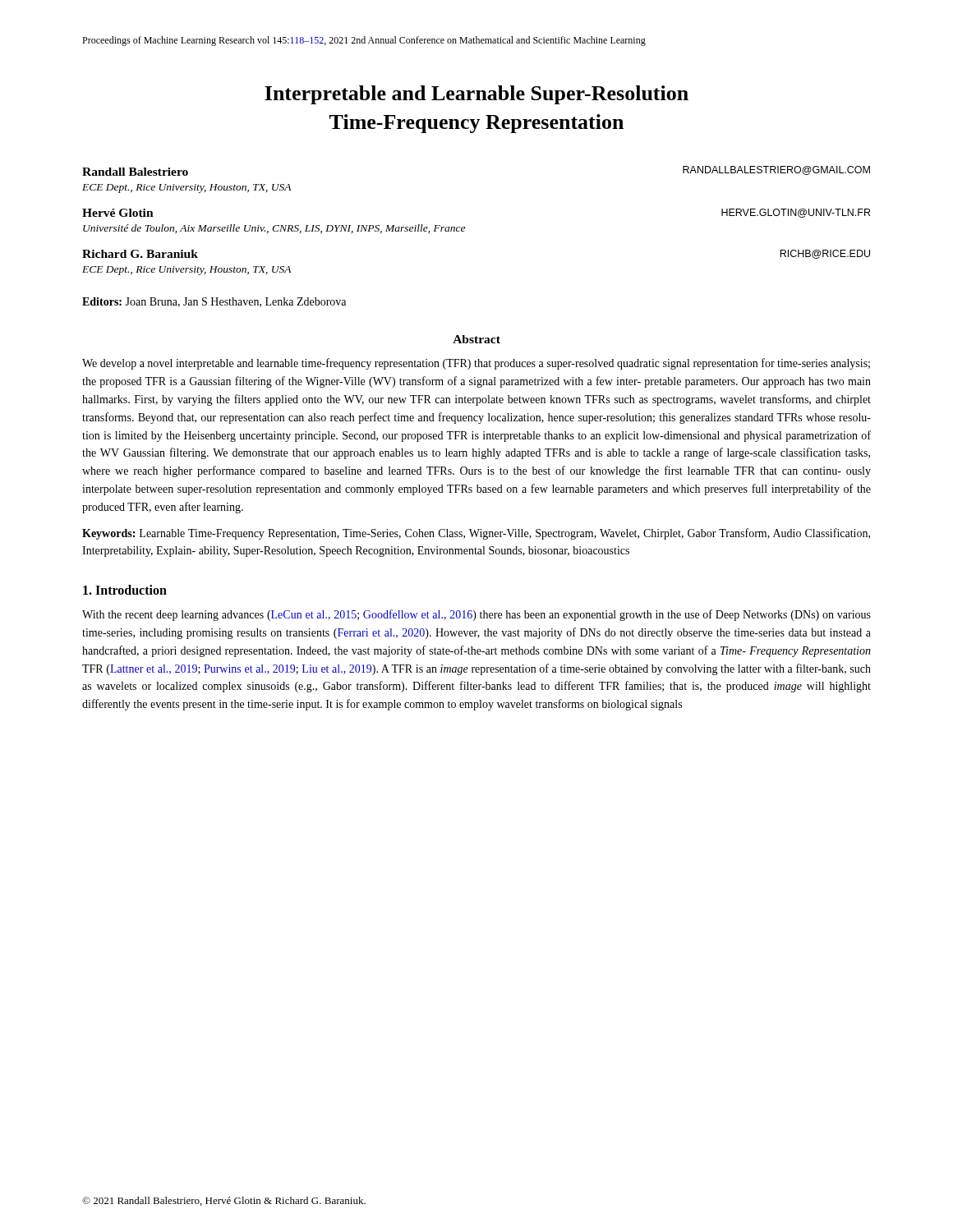Select the title containing "Interpretable and Learnable Super-ResolutionTime-Frequency Representation"
This screenshot has width=953, height=1232.
(476, 108)
